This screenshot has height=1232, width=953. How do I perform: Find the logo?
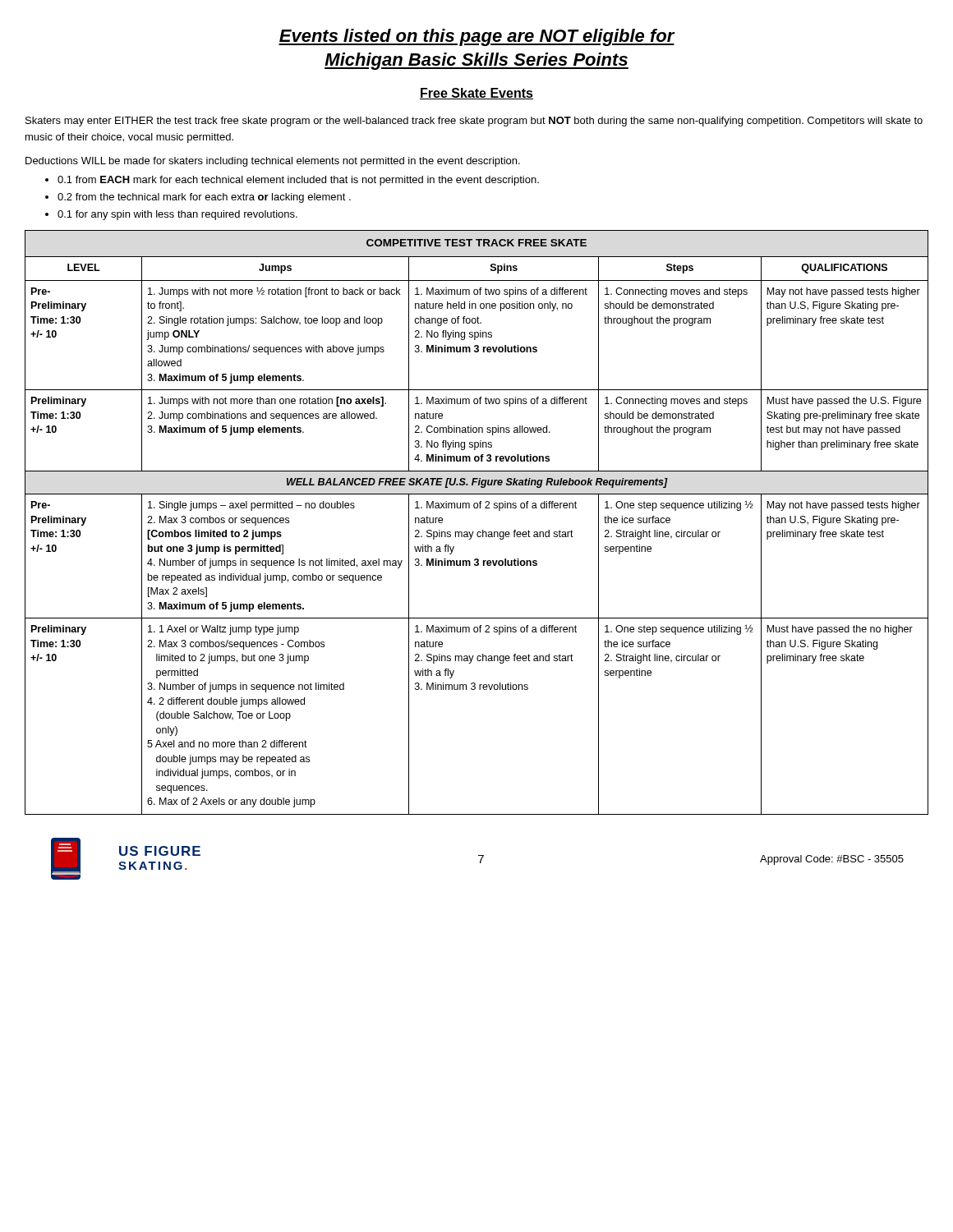126,858
